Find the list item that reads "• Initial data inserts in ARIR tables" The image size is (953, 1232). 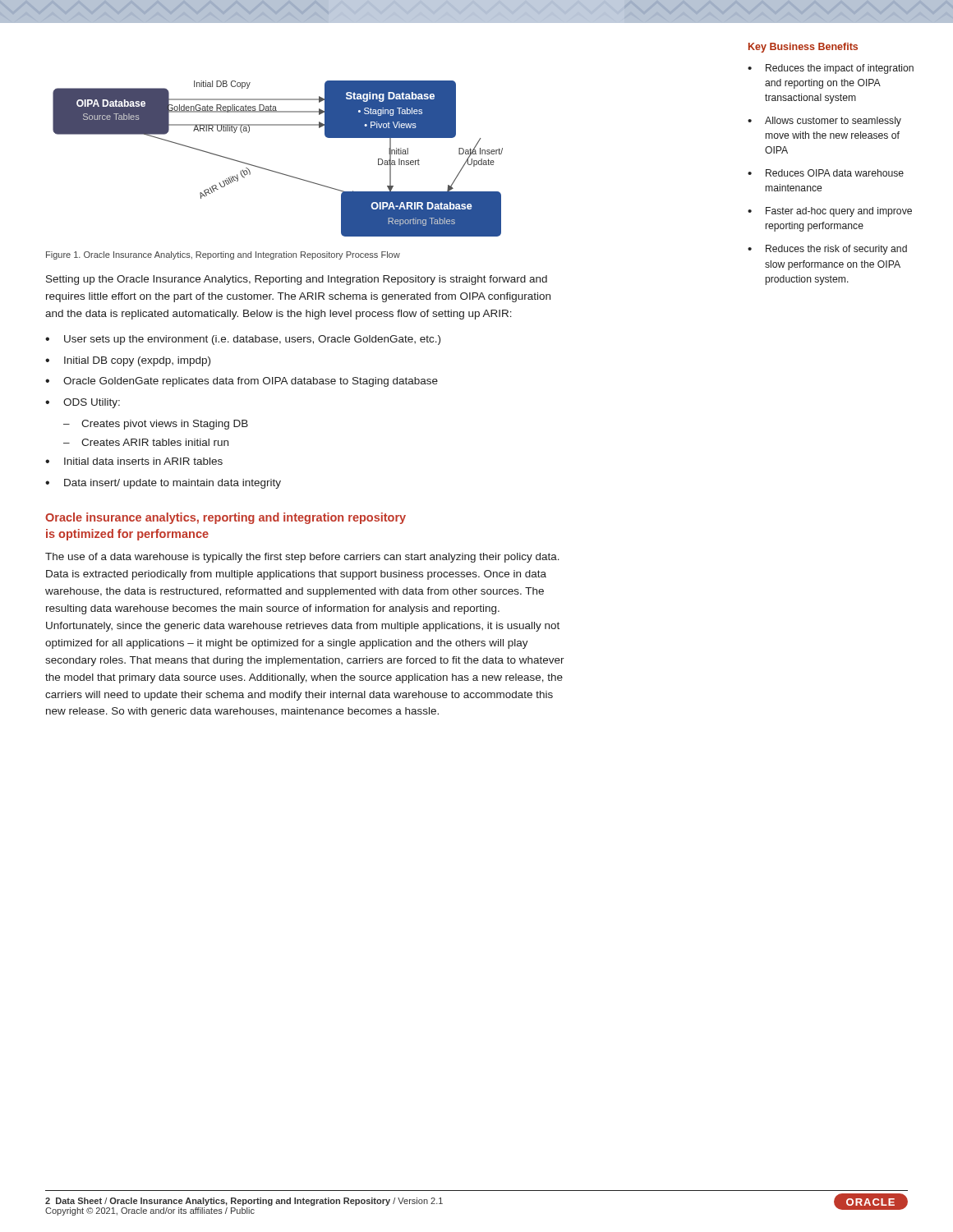coord(134,462)
